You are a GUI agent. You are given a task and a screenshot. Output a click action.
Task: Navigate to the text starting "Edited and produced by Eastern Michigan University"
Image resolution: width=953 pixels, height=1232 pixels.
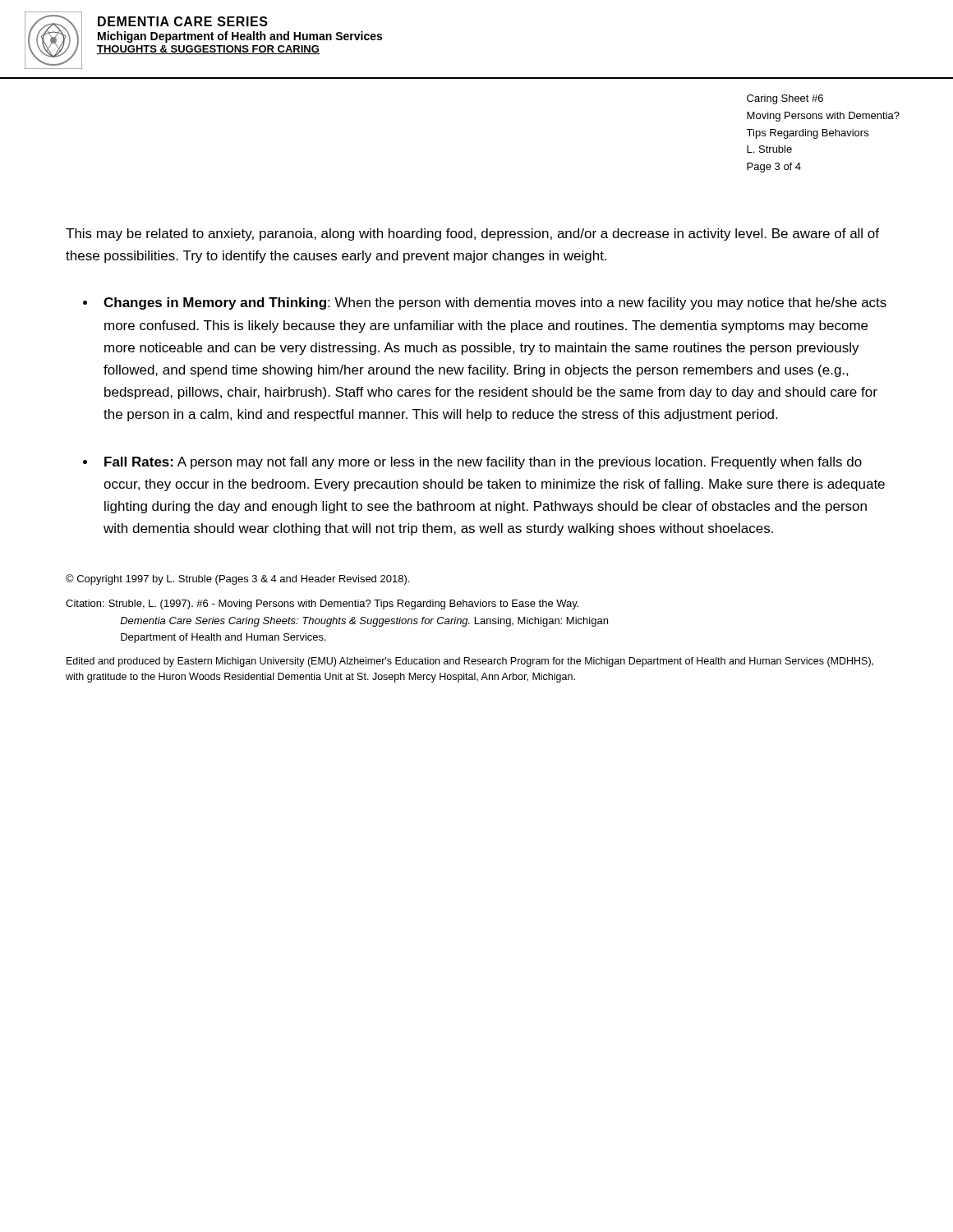point(470,669)
